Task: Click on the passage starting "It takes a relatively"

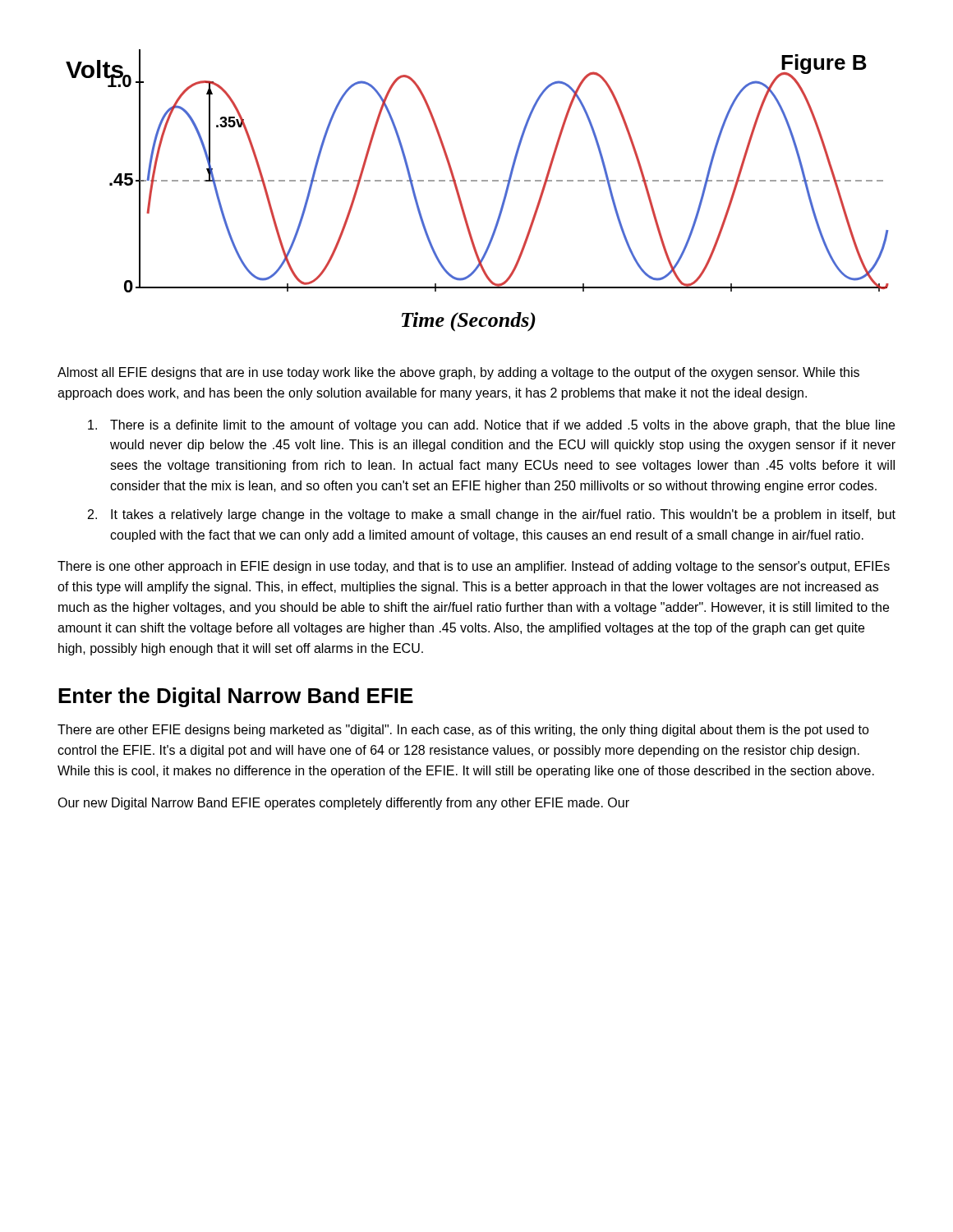Action: pos(503,525)
